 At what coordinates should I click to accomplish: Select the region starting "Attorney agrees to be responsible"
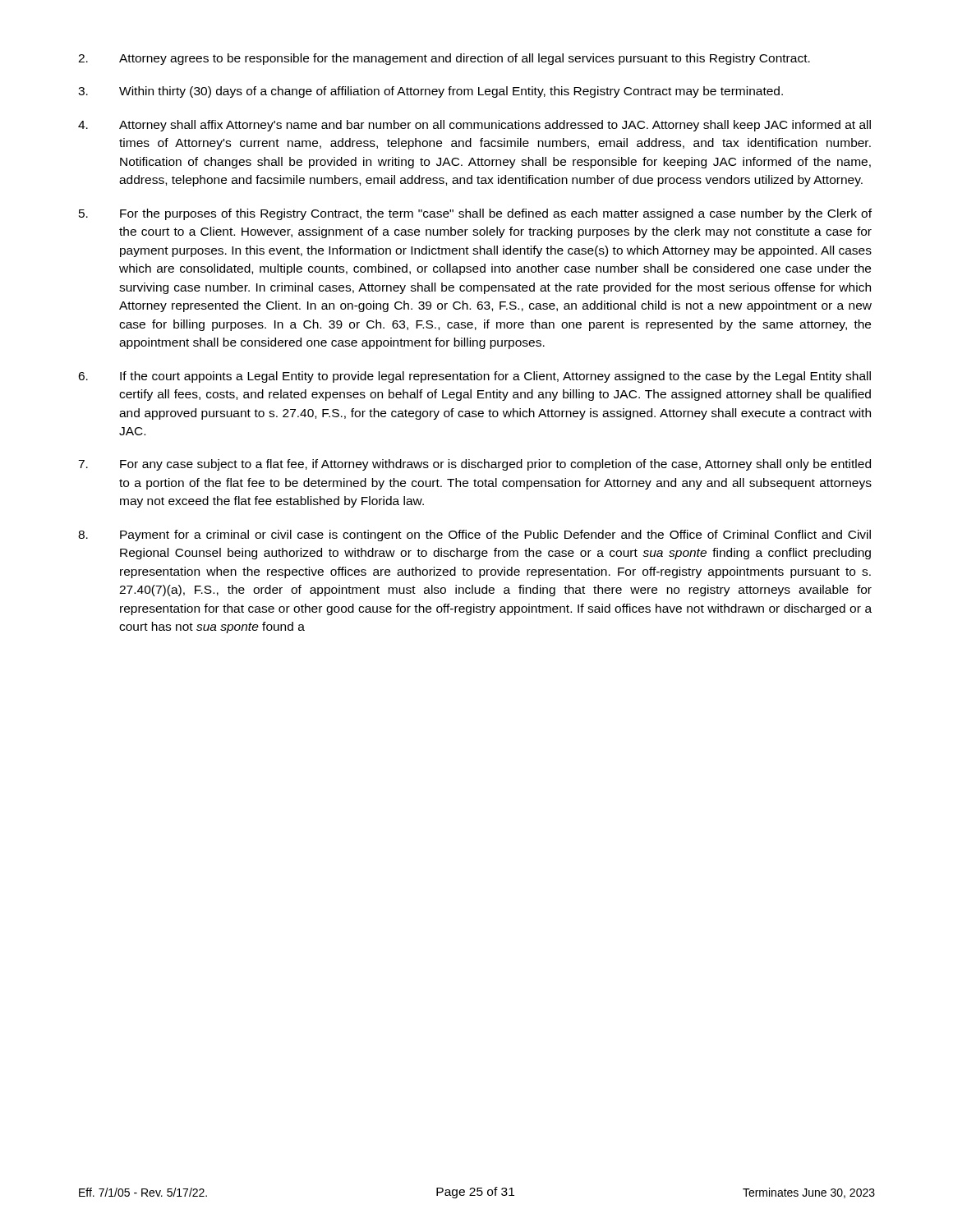[x=475, y=59]
